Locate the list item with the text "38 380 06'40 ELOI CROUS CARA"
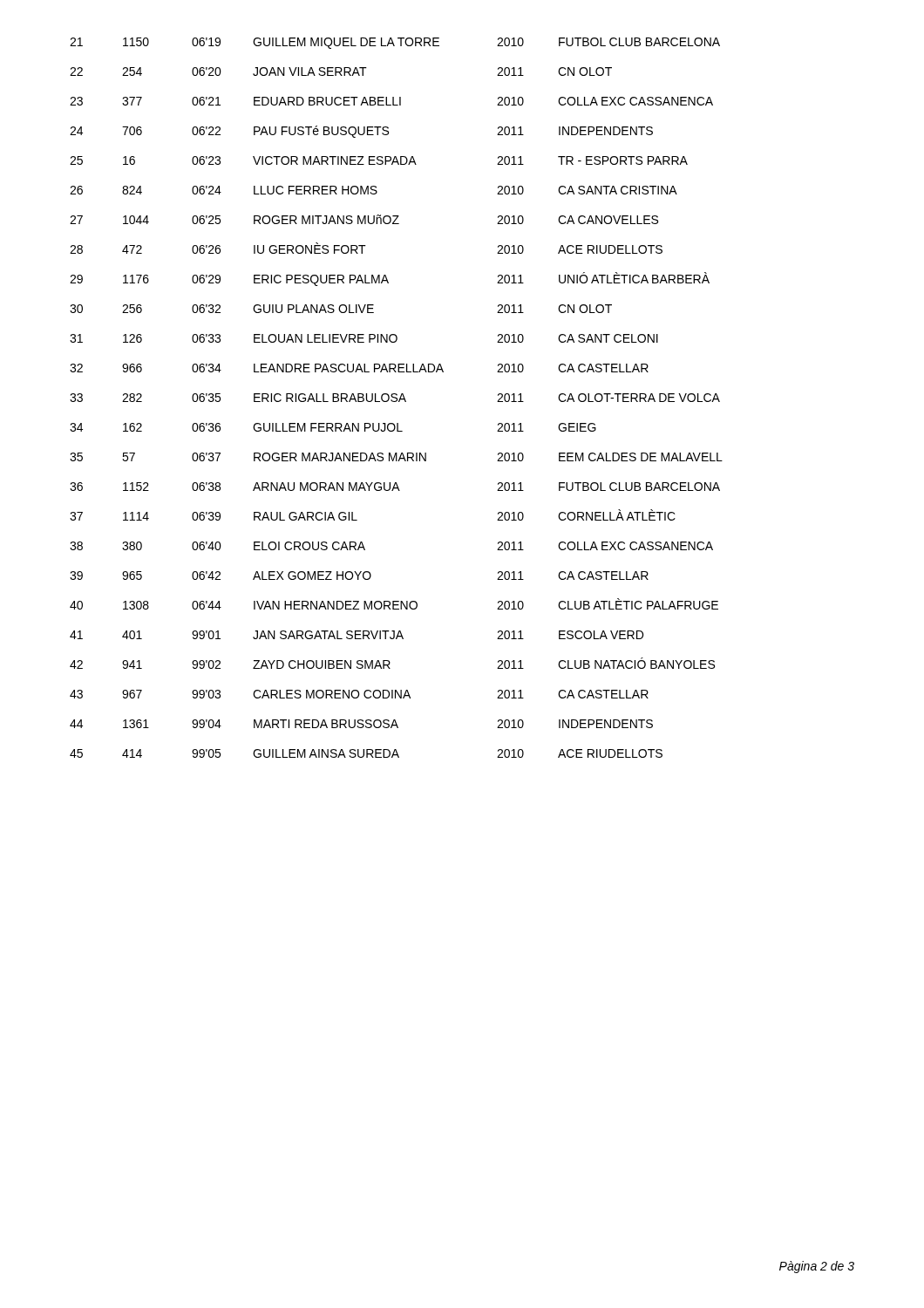The width and height of the screenshot is (924, 1308). coord(73,545)
